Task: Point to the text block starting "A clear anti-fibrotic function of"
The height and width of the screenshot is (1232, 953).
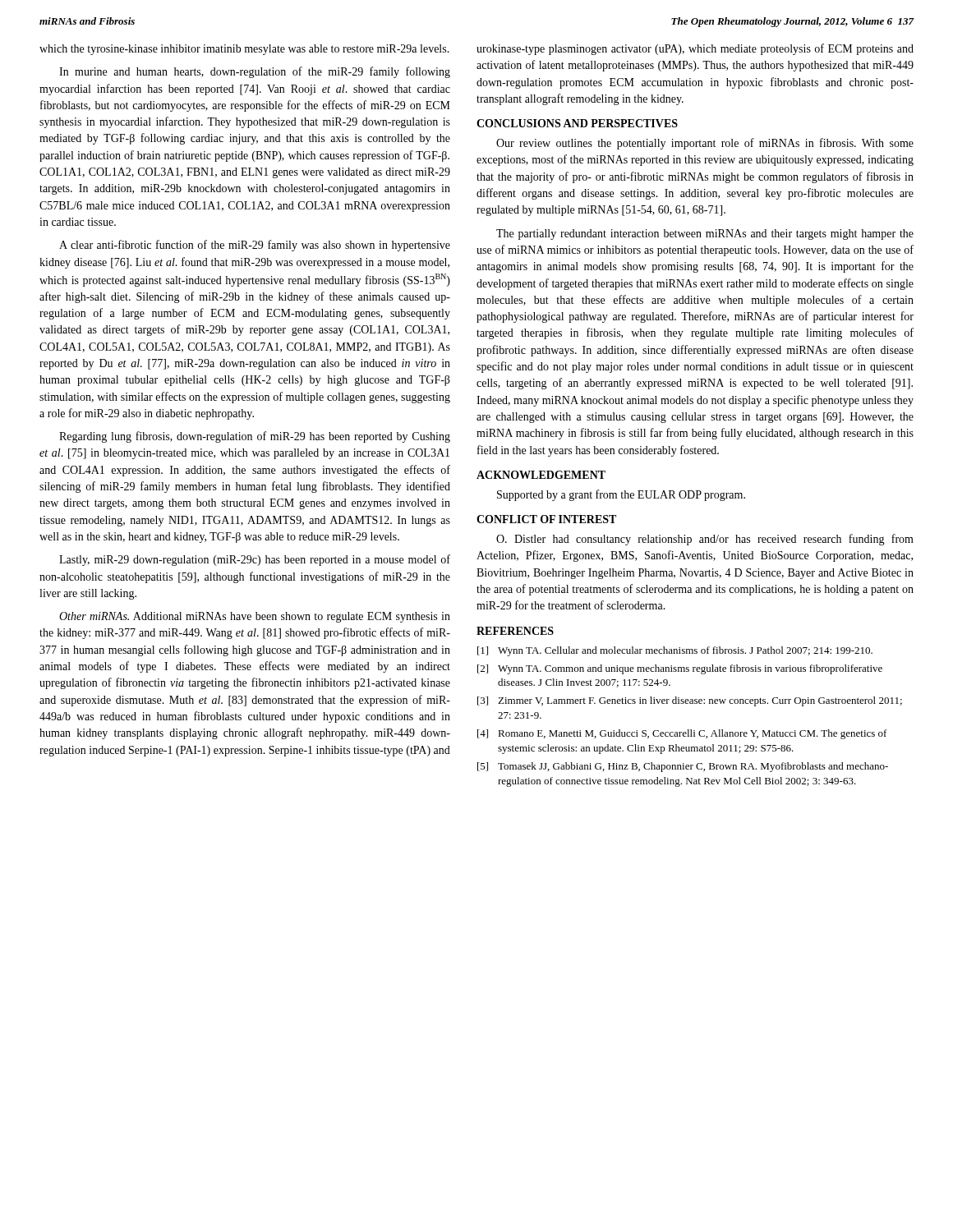Action: coord(245,330)
